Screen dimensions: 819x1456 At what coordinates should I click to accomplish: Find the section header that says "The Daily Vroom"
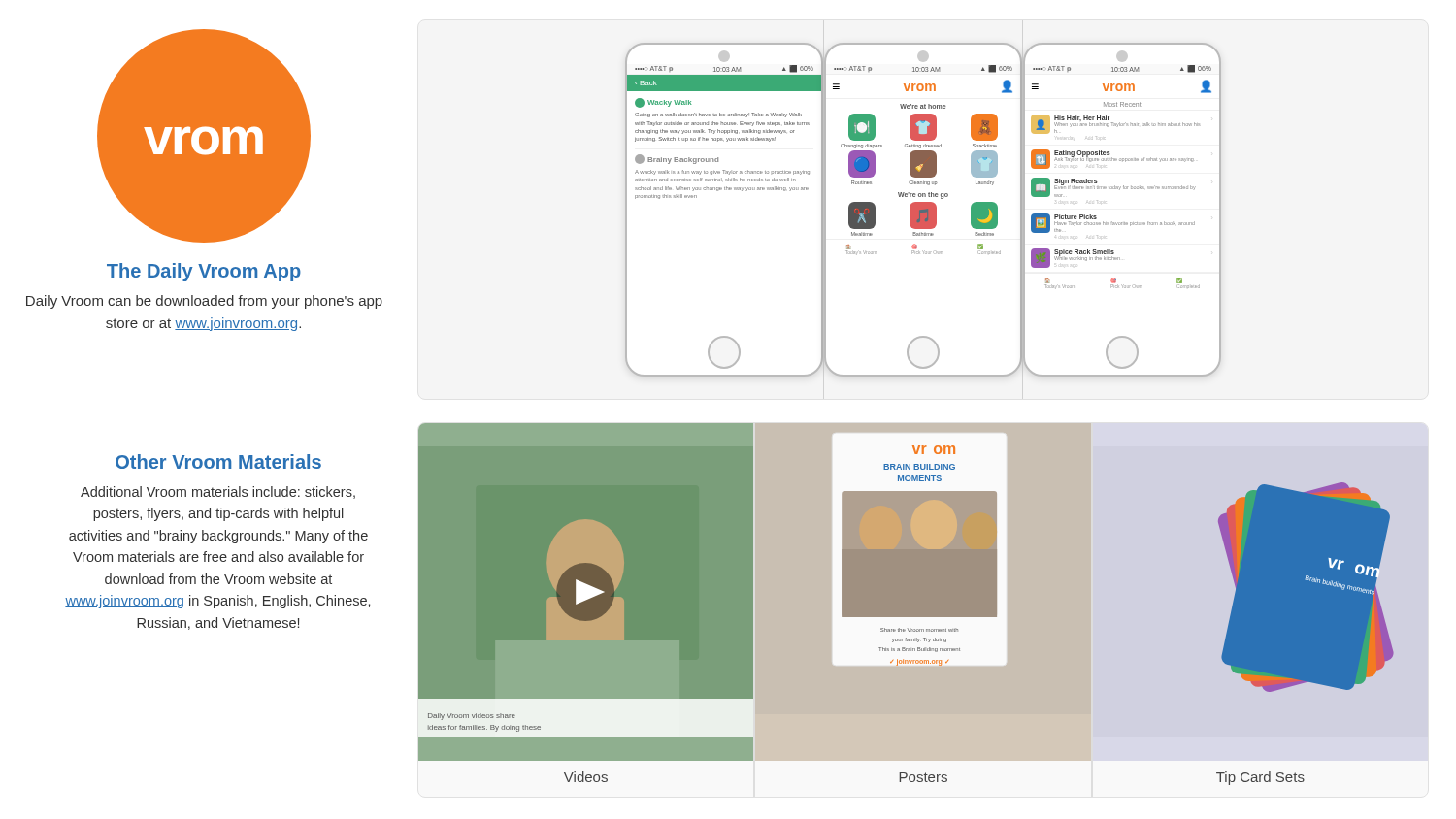coord(204,271)
